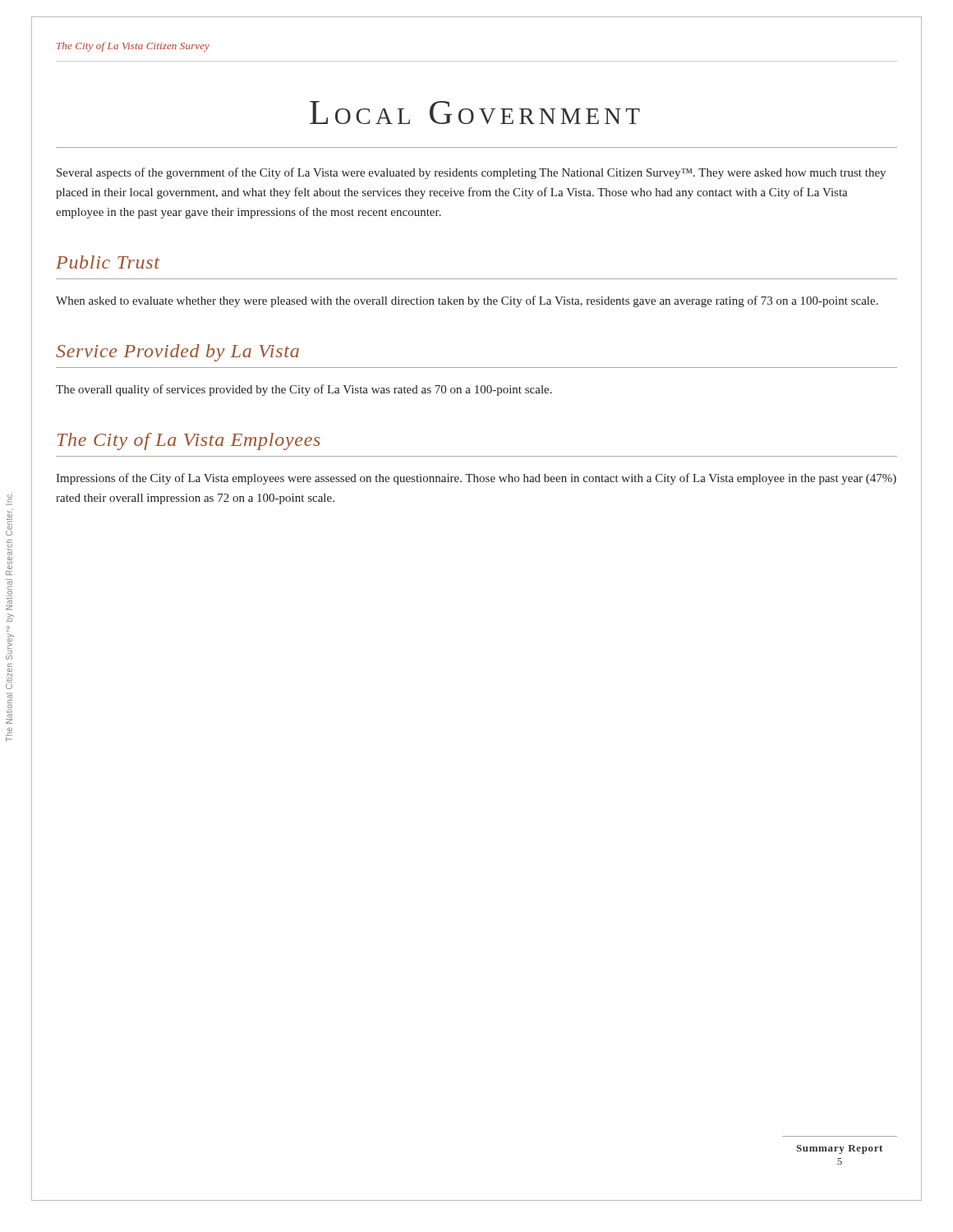Viewport: 953px width, 1232px height.
Task: Select the region starting "Impressions of the City"
Action: (476, 488)
